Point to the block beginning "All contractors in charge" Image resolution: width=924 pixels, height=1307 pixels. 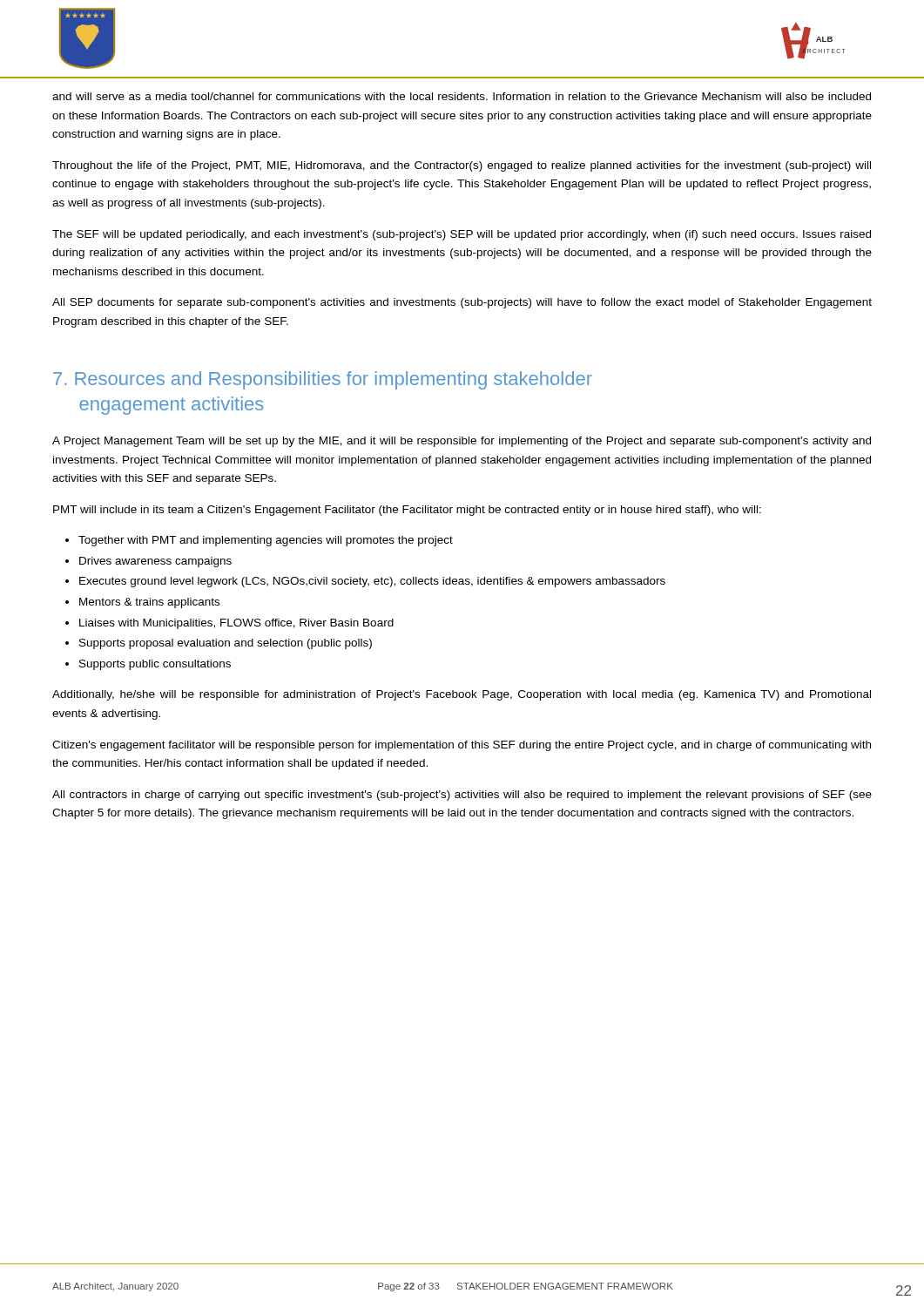pos(462,803)
